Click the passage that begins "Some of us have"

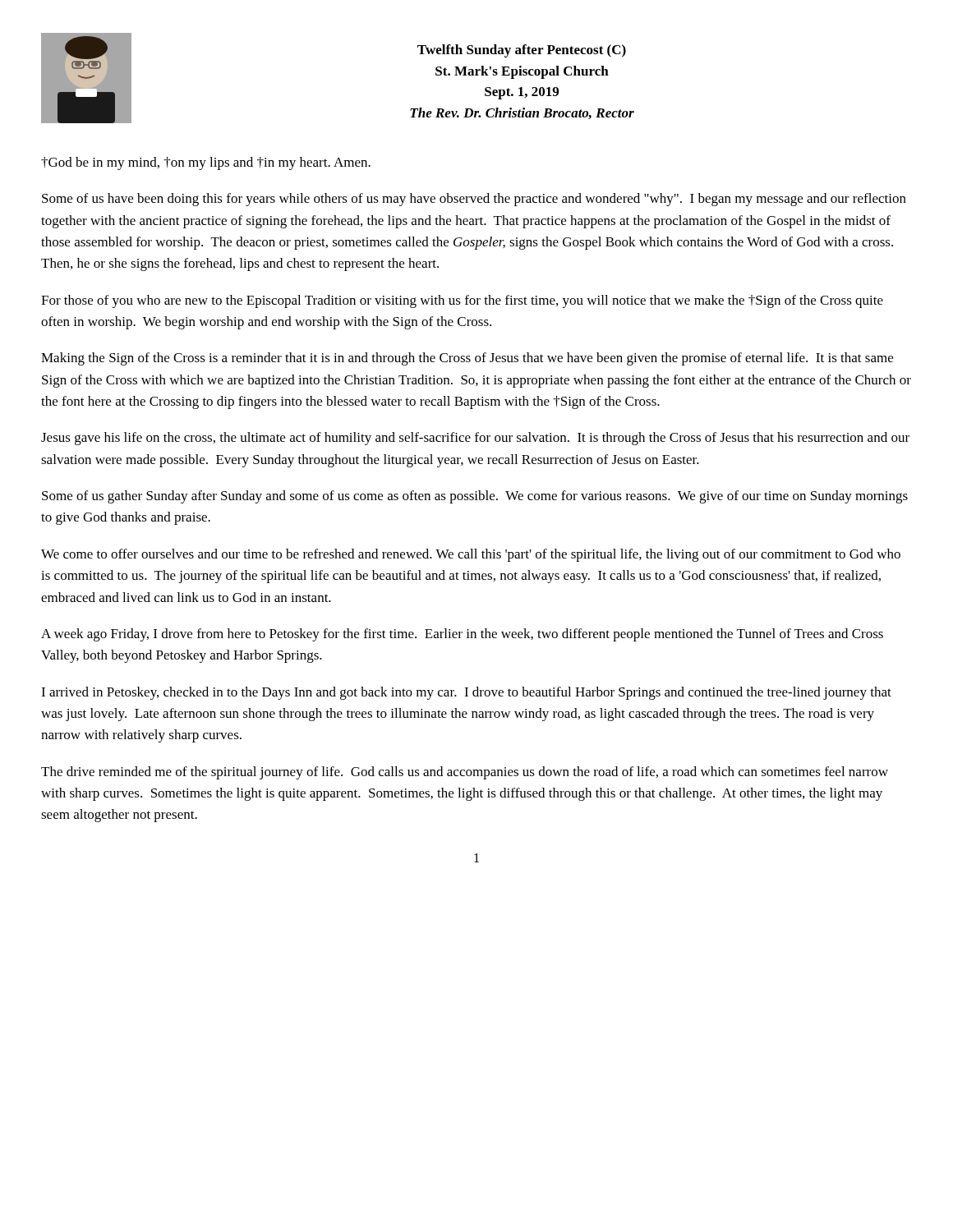point(474,231)
